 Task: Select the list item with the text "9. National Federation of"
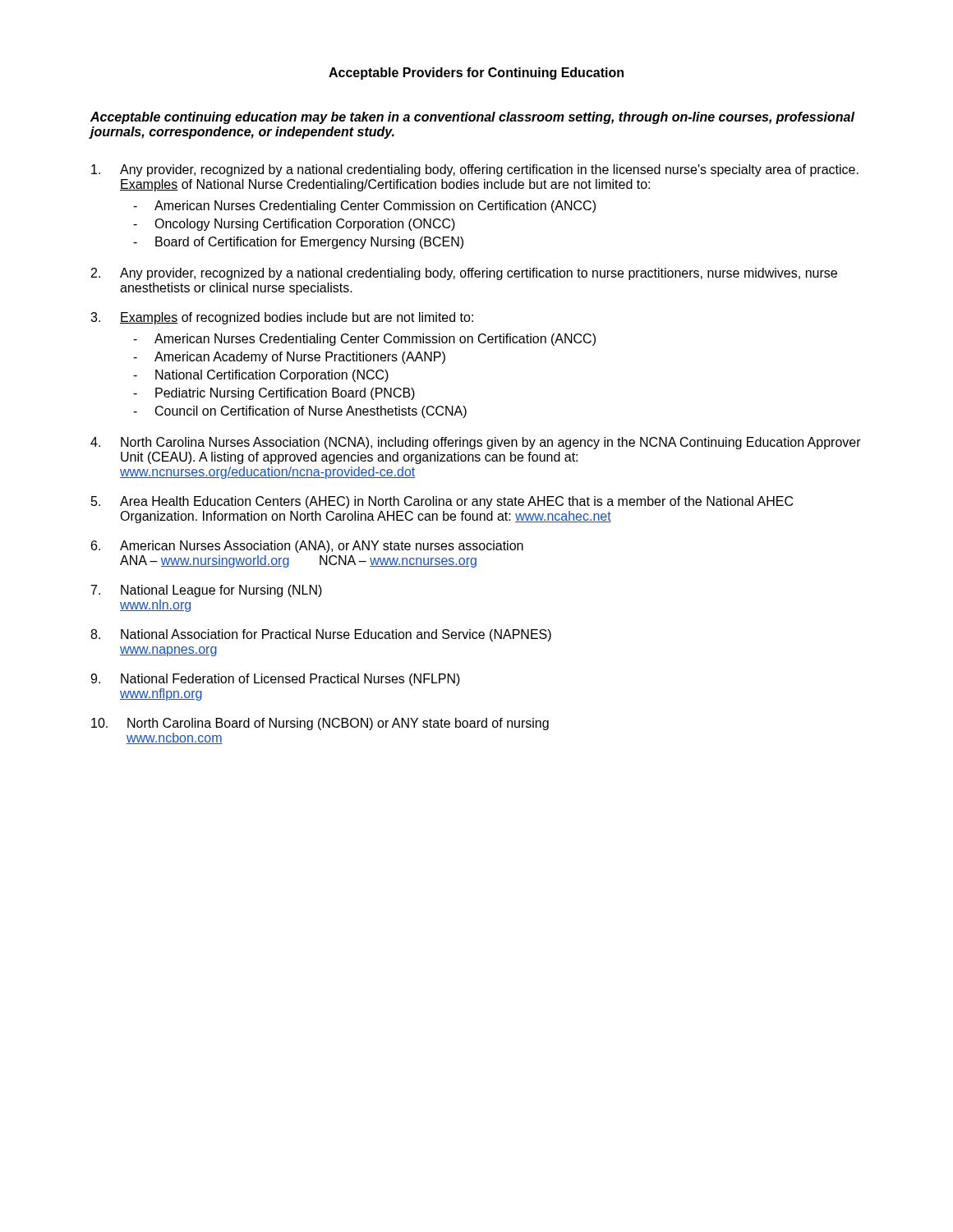pos(275,680)
